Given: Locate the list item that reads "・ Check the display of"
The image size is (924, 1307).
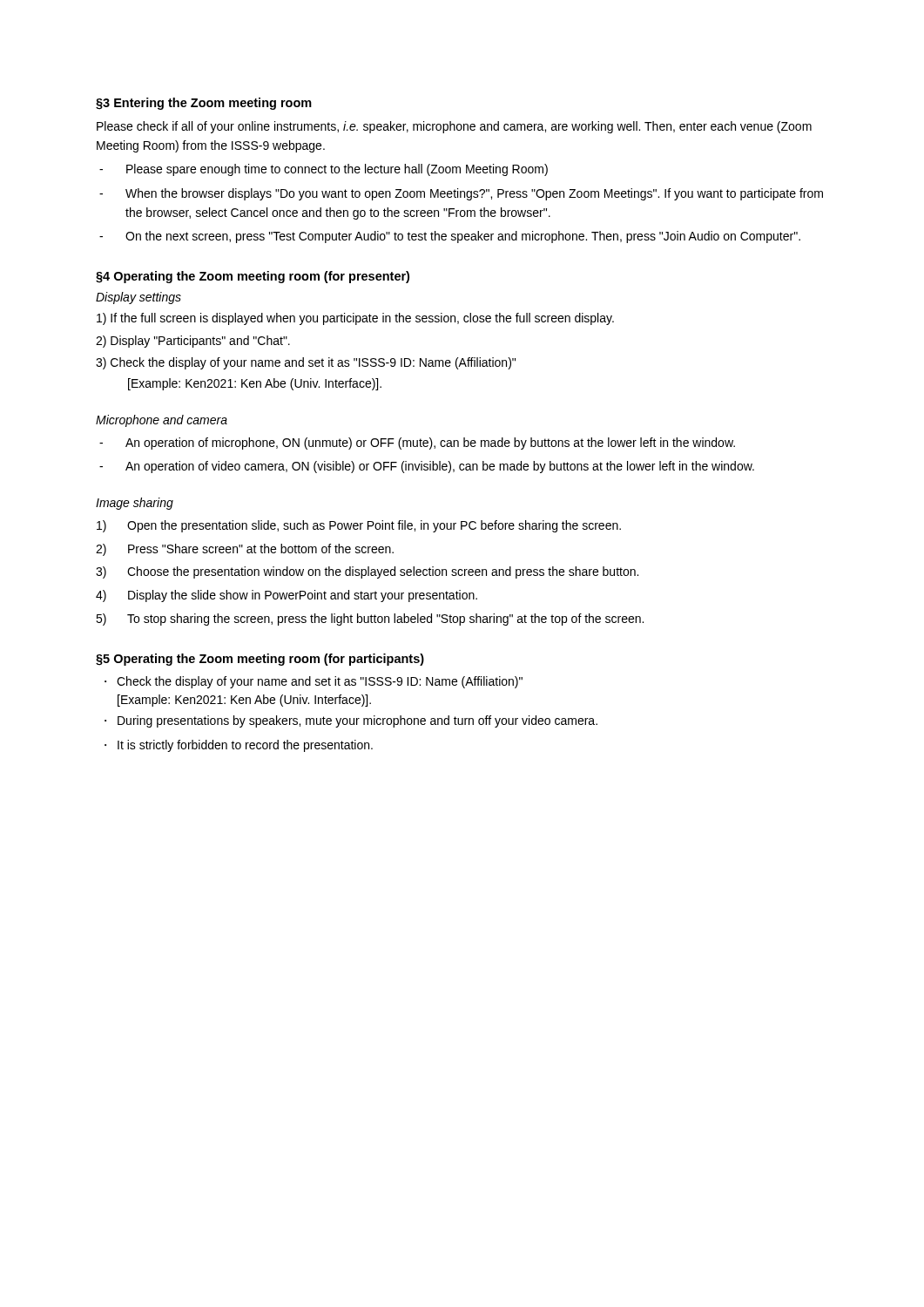Looking at the screenshot, I should (462, 691).
